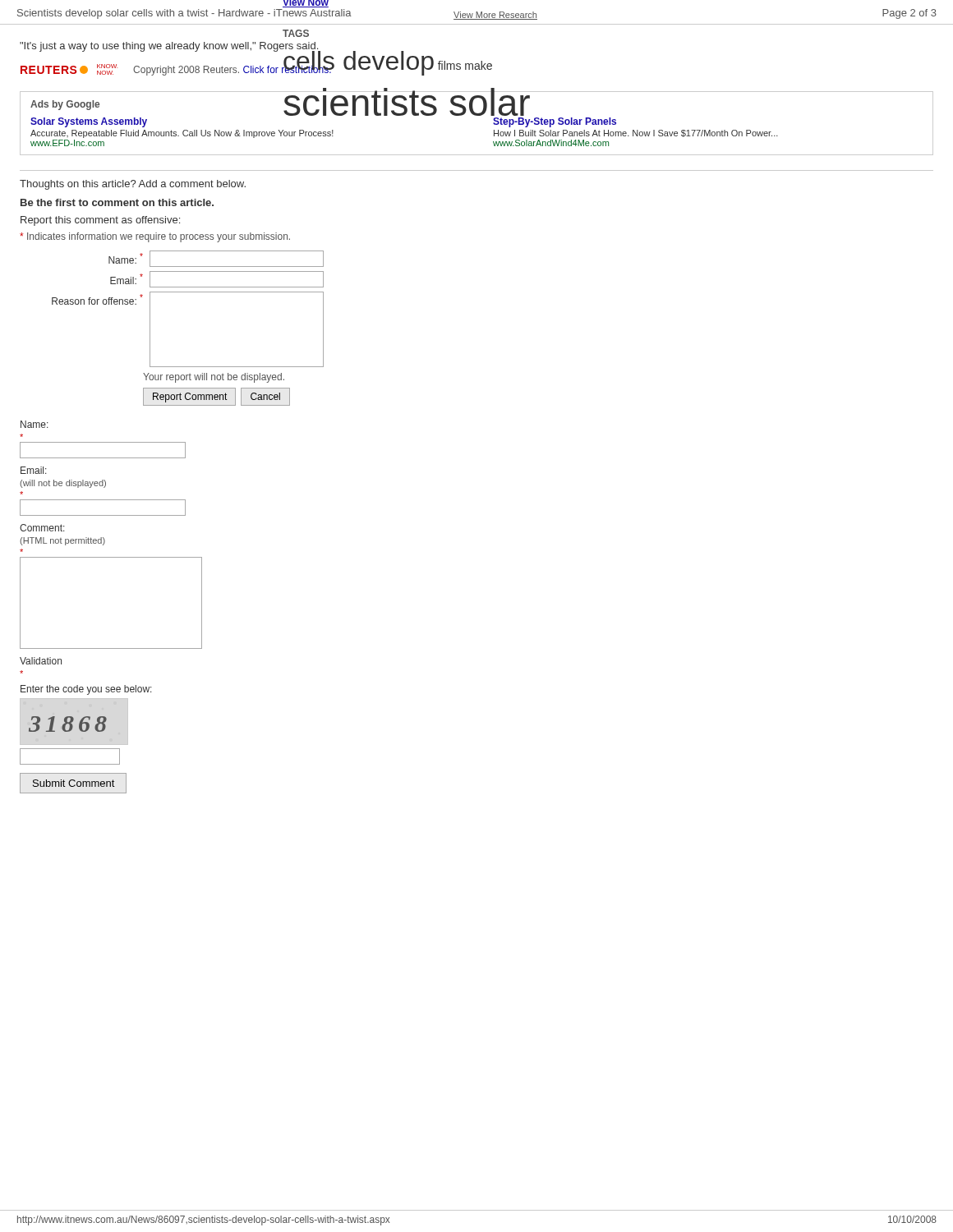Select the element starting "Thoughts on this article? Add"
The width and height of the screenshot is (953, 1232).
pyautogui.click(x=133, y=184)
